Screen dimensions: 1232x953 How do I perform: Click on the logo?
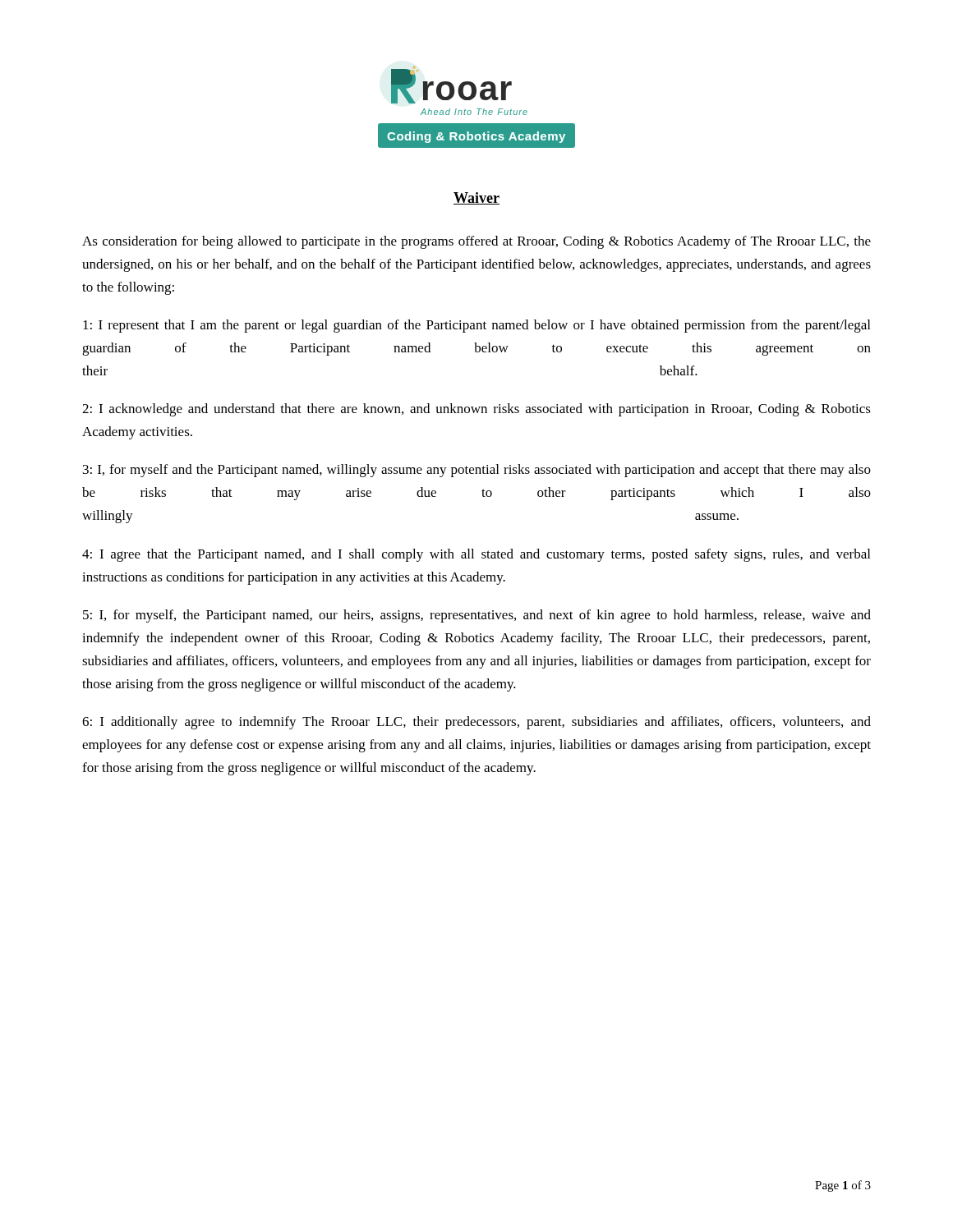coord(476,105)
